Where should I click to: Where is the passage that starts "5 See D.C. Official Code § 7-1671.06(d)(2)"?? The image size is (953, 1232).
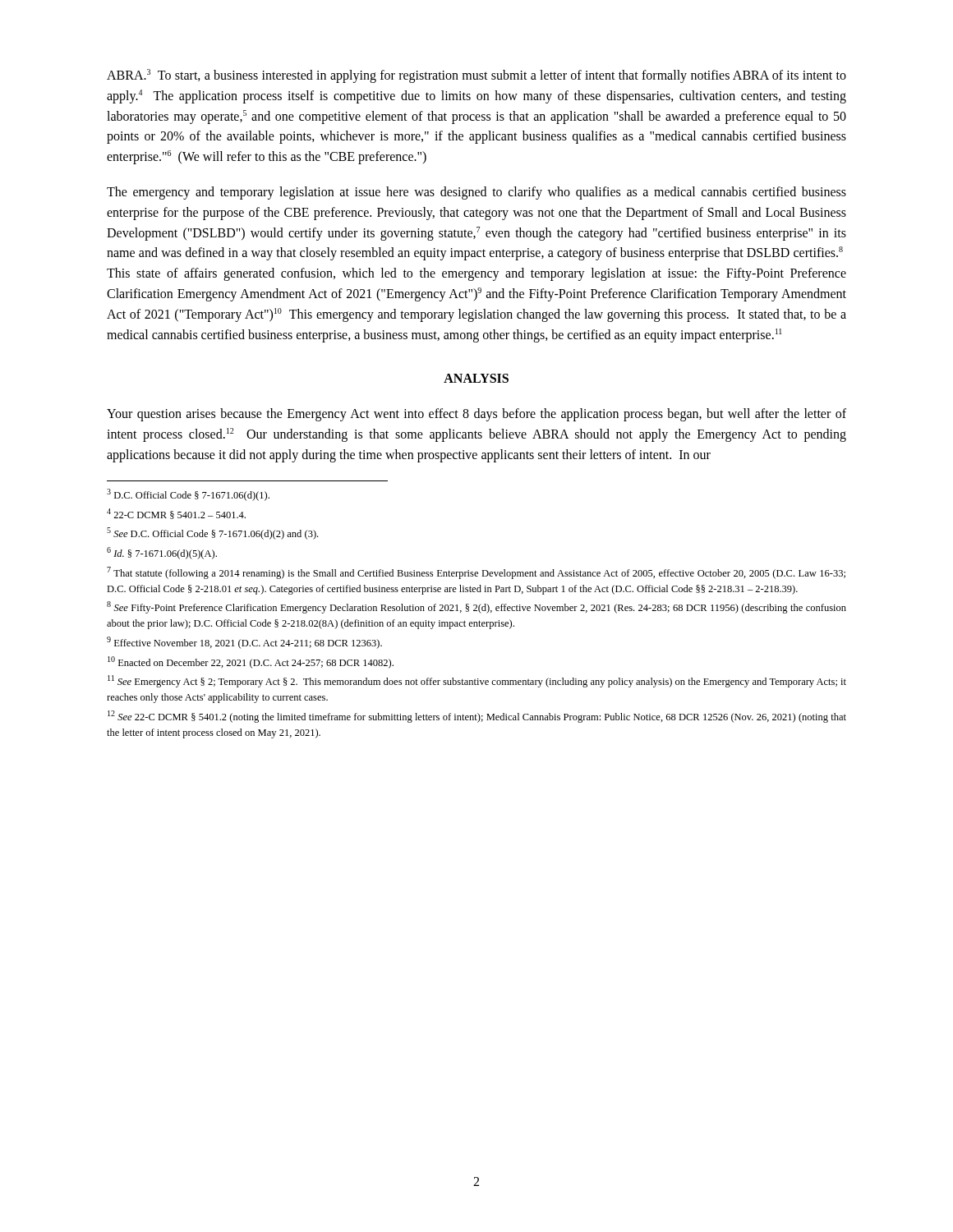[213, 533]
